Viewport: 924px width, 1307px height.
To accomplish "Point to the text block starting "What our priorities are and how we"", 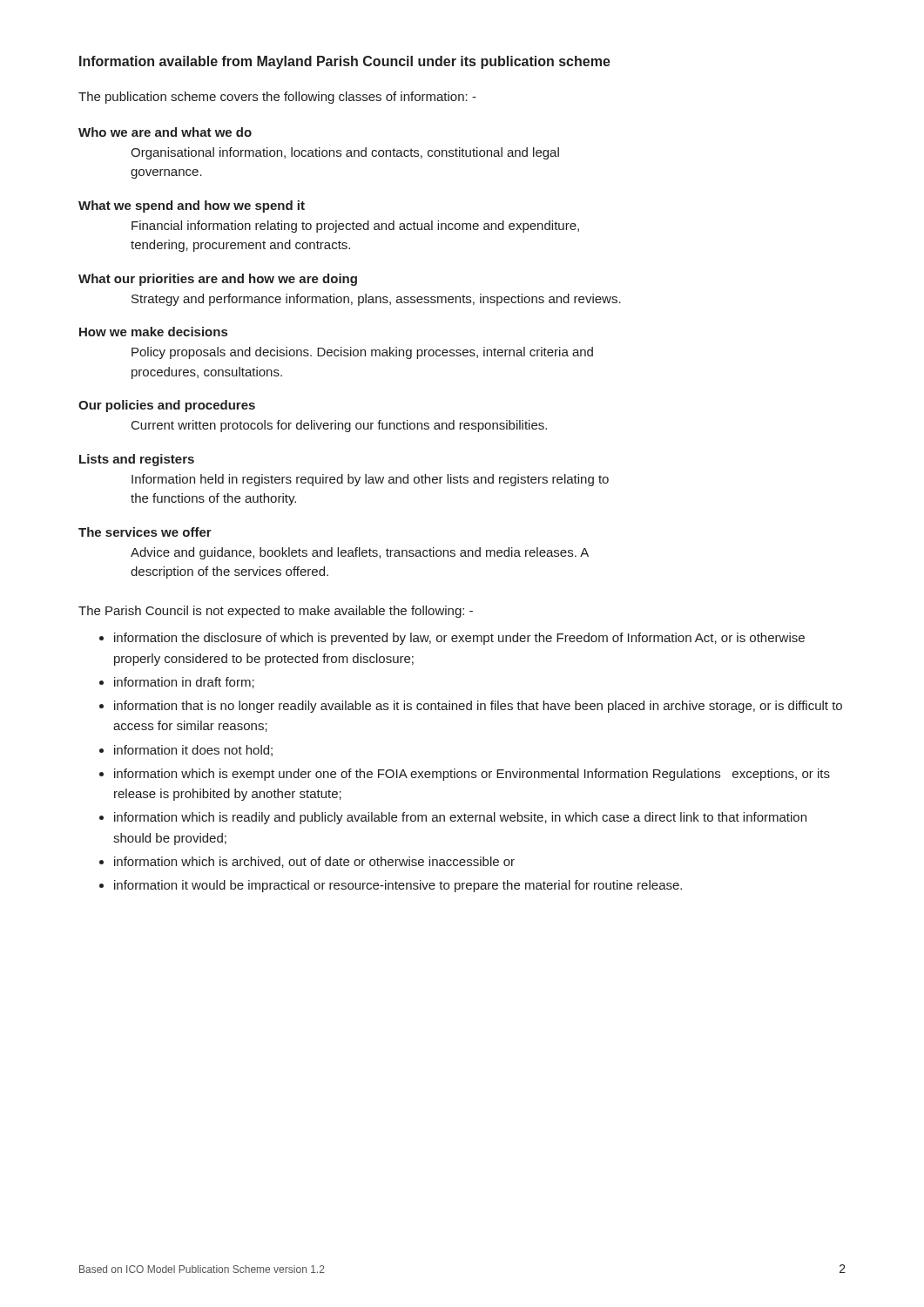I will pos(218,278).
